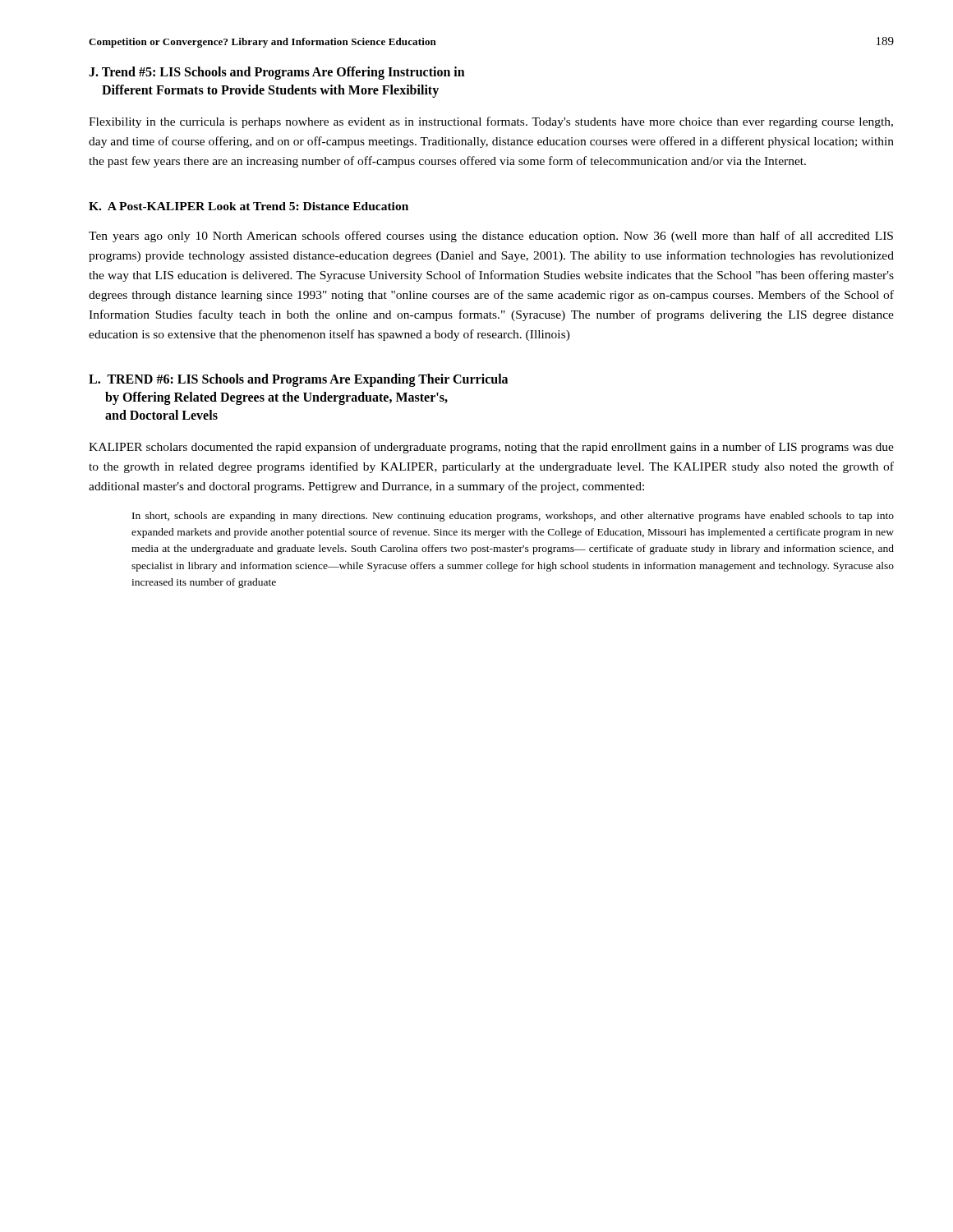Click on the text starting "KALIPER scholars documented the"

(x=491, y=466)
